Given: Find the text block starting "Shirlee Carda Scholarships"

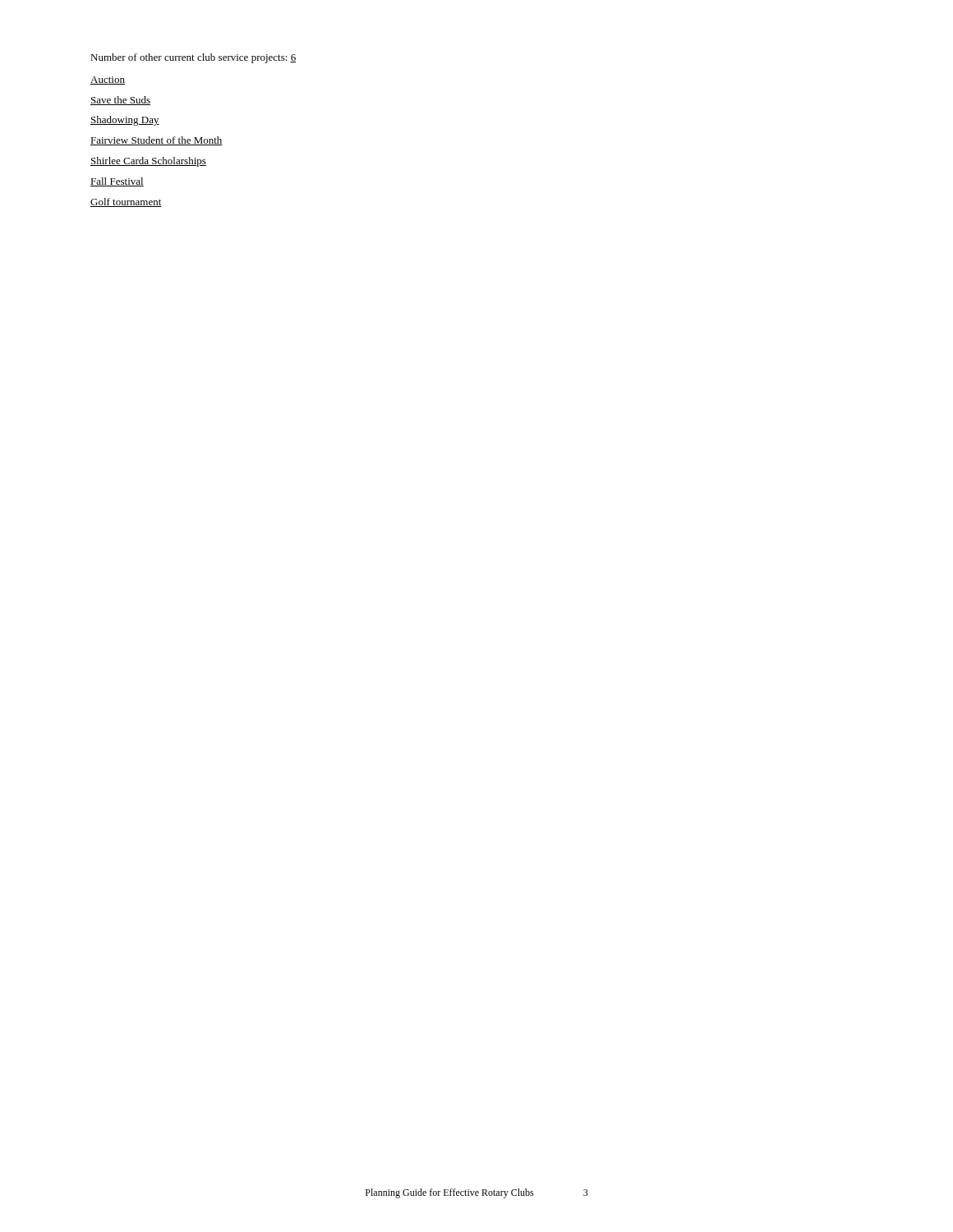Looking at the screenshot, I should point(148,161).
